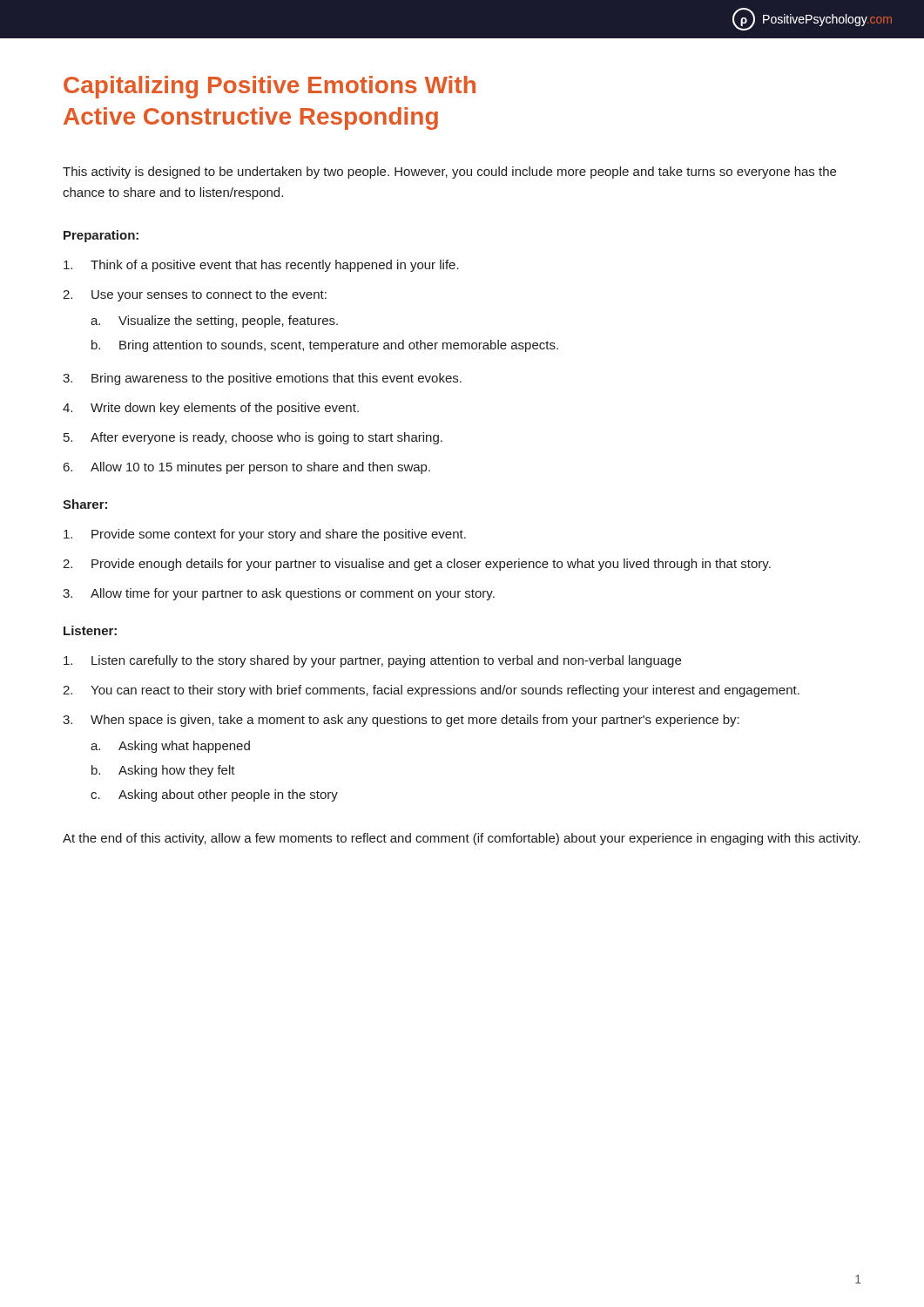This screenshot has width=924, height=1307.
Task: Select the text block that says "This activity is designed to be undertaken"
Action: [x=450, y=181]
